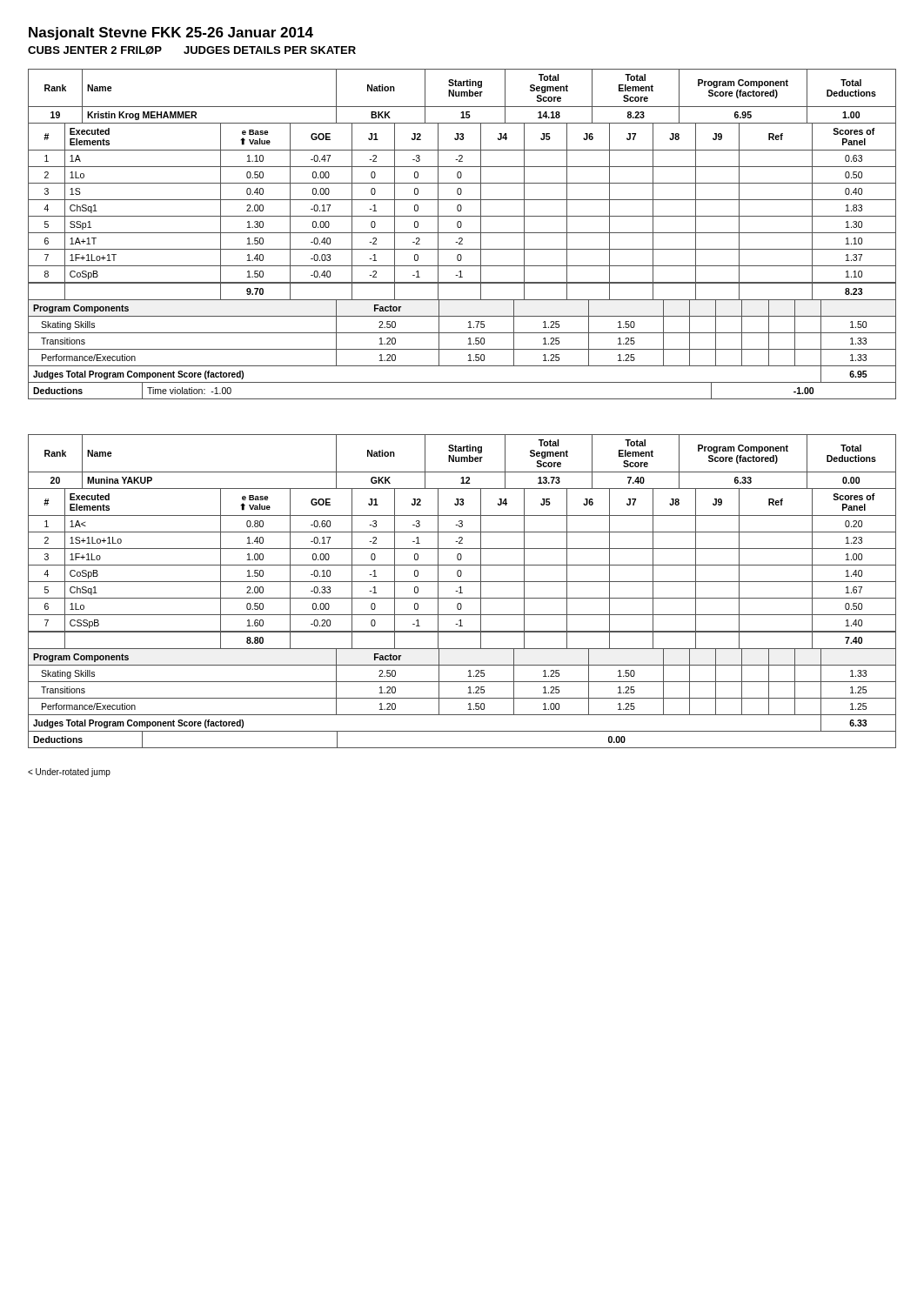Click where it says "Nasjonalt Stevne FKK 25-26 Januar 2014"
The image size is (924, 1305).
click(170, 33)
